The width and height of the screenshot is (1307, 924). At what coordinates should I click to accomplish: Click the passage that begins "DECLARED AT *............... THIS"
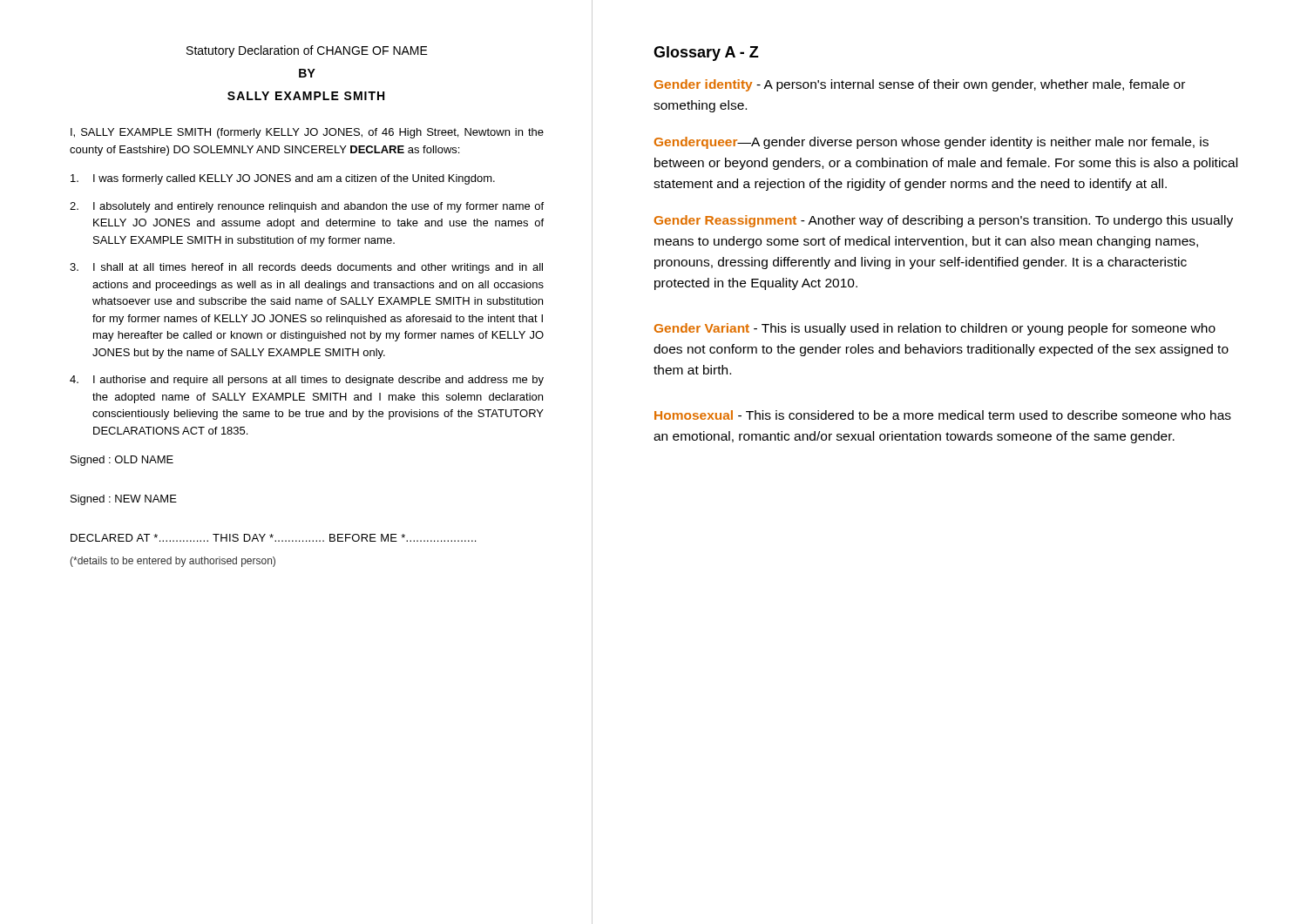coord(273,538)
